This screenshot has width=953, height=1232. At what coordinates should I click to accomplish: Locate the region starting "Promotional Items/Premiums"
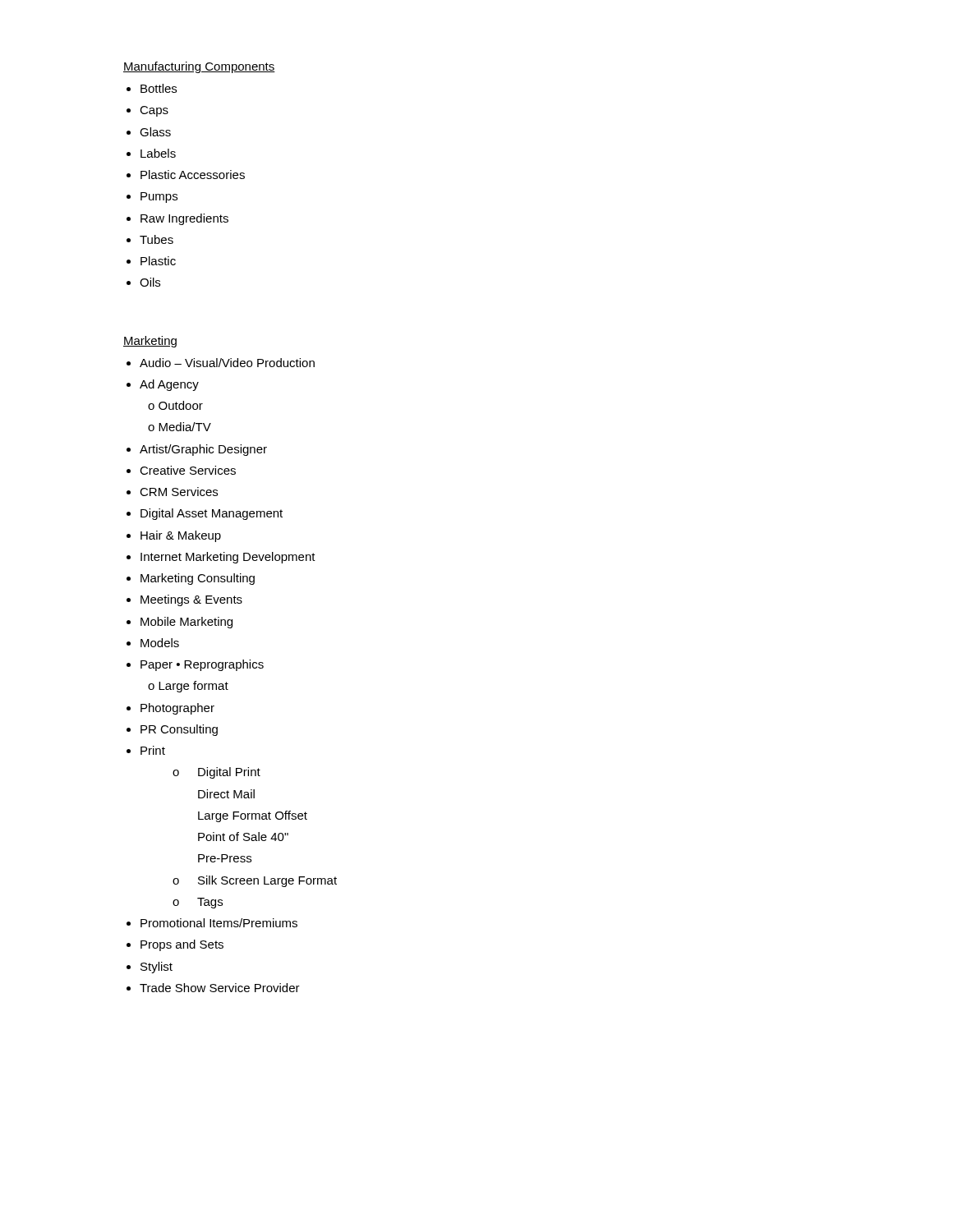[219, 923]
